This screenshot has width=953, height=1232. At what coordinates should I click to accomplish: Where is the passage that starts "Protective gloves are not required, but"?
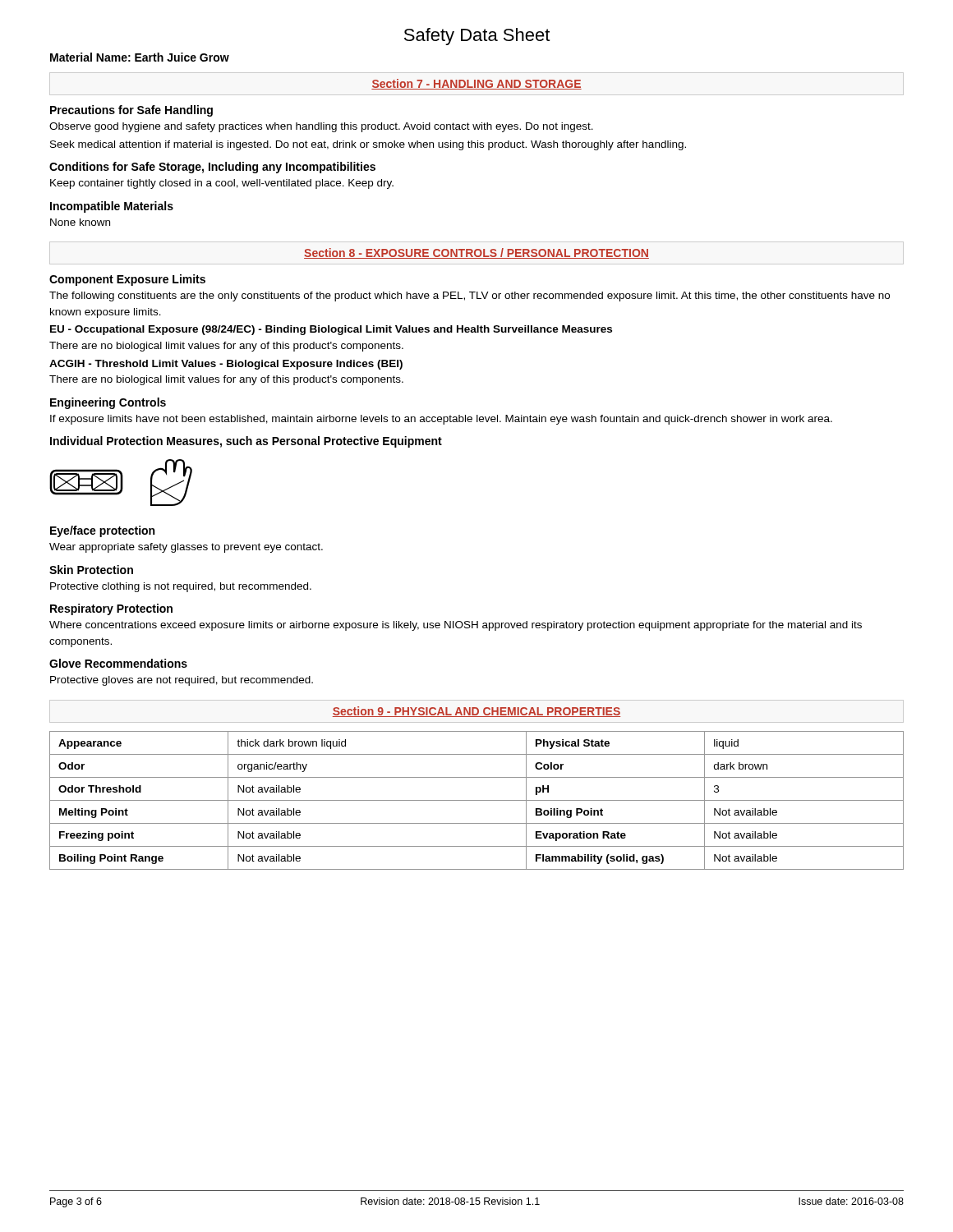(x=182, y=681)
